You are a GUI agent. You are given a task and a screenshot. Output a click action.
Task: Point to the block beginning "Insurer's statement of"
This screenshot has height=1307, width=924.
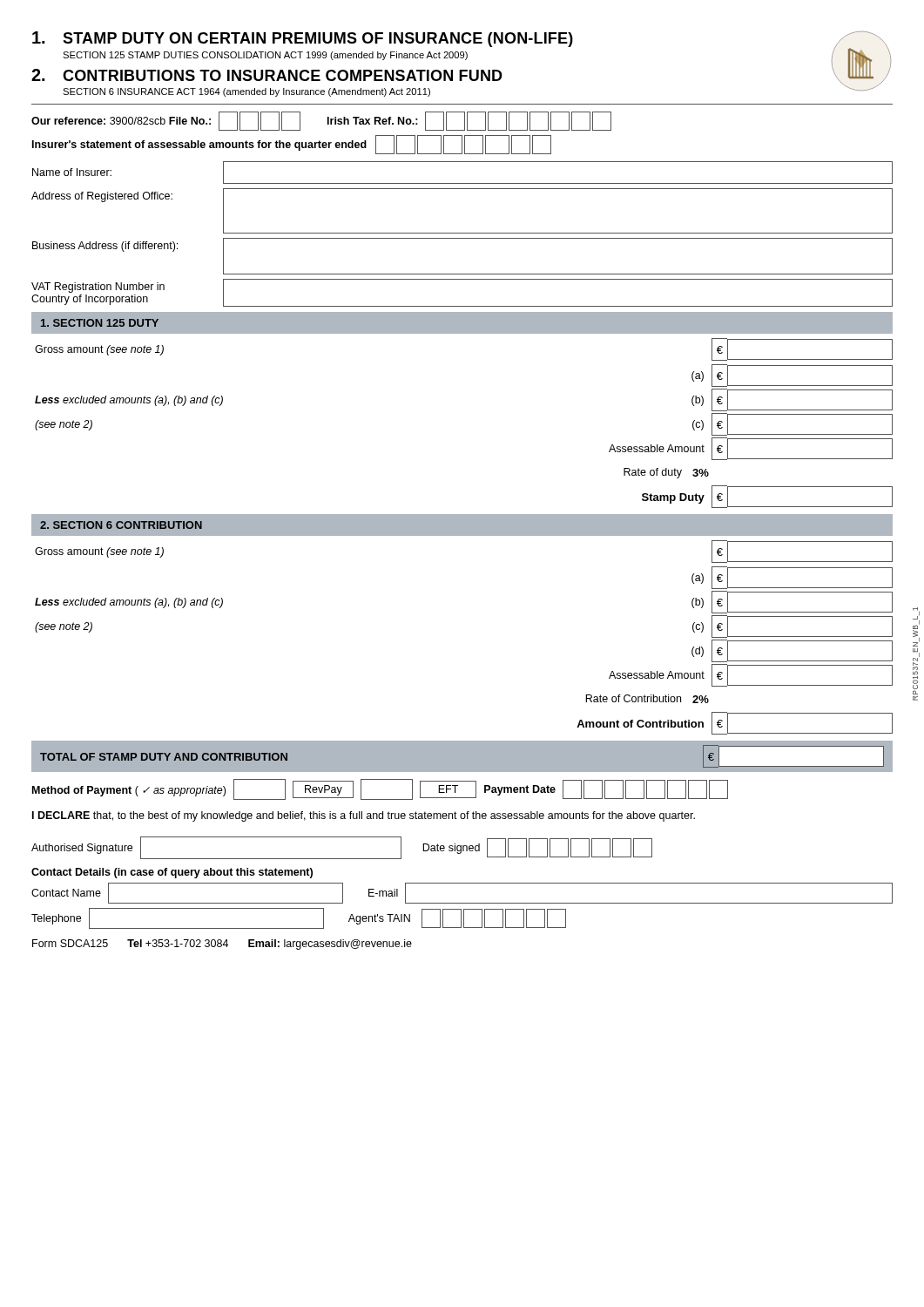tap(291, 145)
